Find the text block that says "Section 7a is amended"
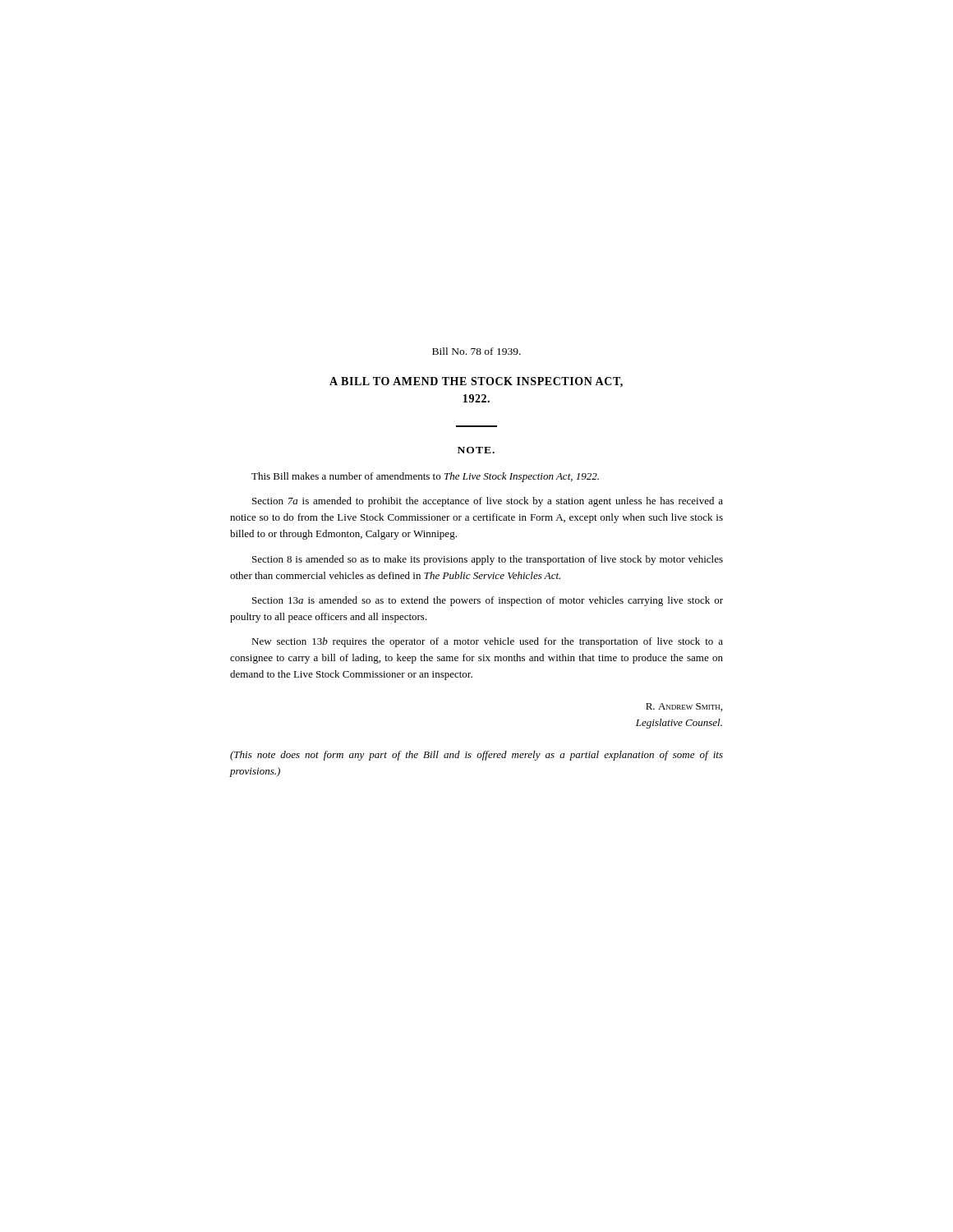The height and width of the screenshot is (1232, 953). point(476,517)
